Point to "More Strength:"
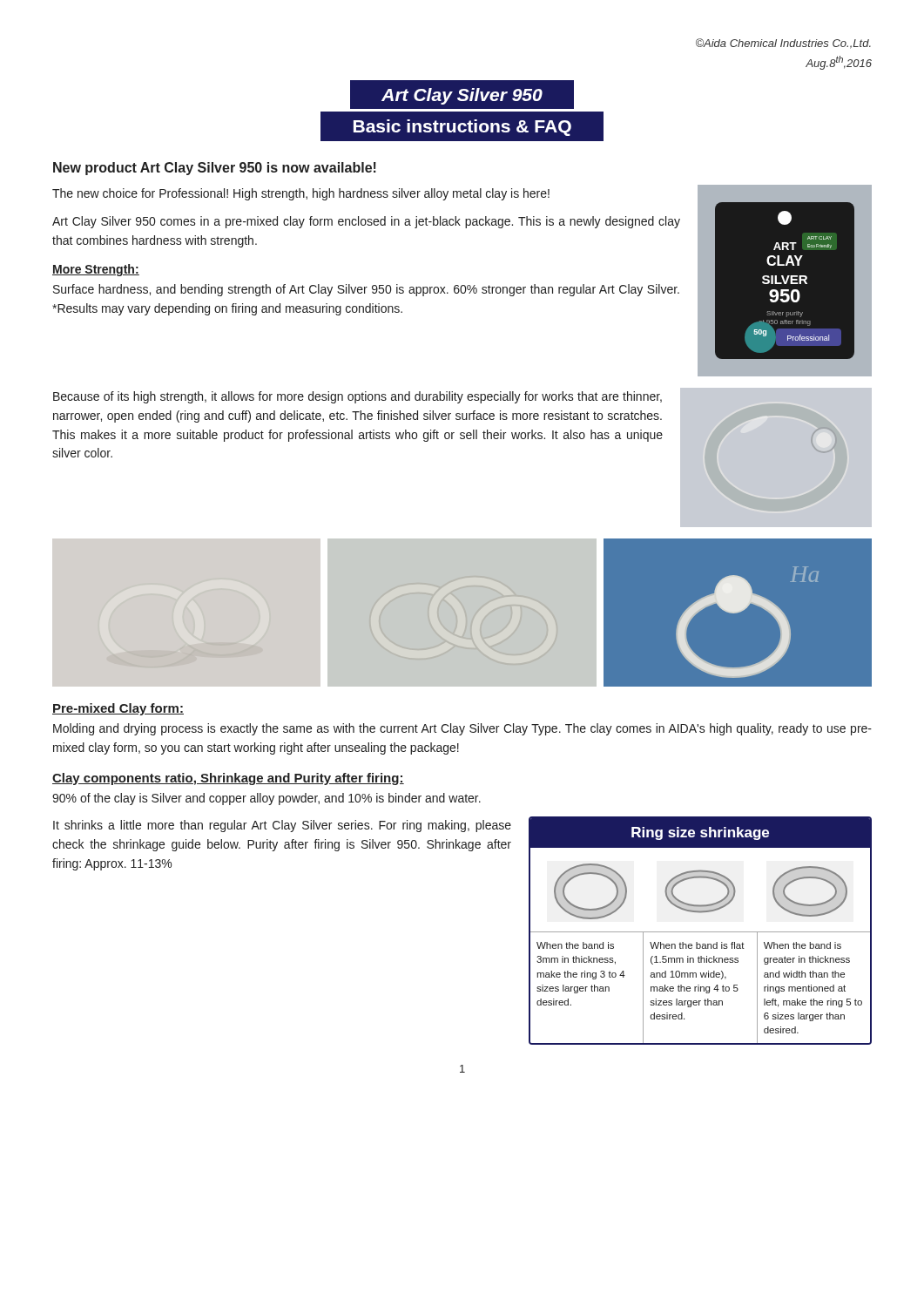 (96, 270)
